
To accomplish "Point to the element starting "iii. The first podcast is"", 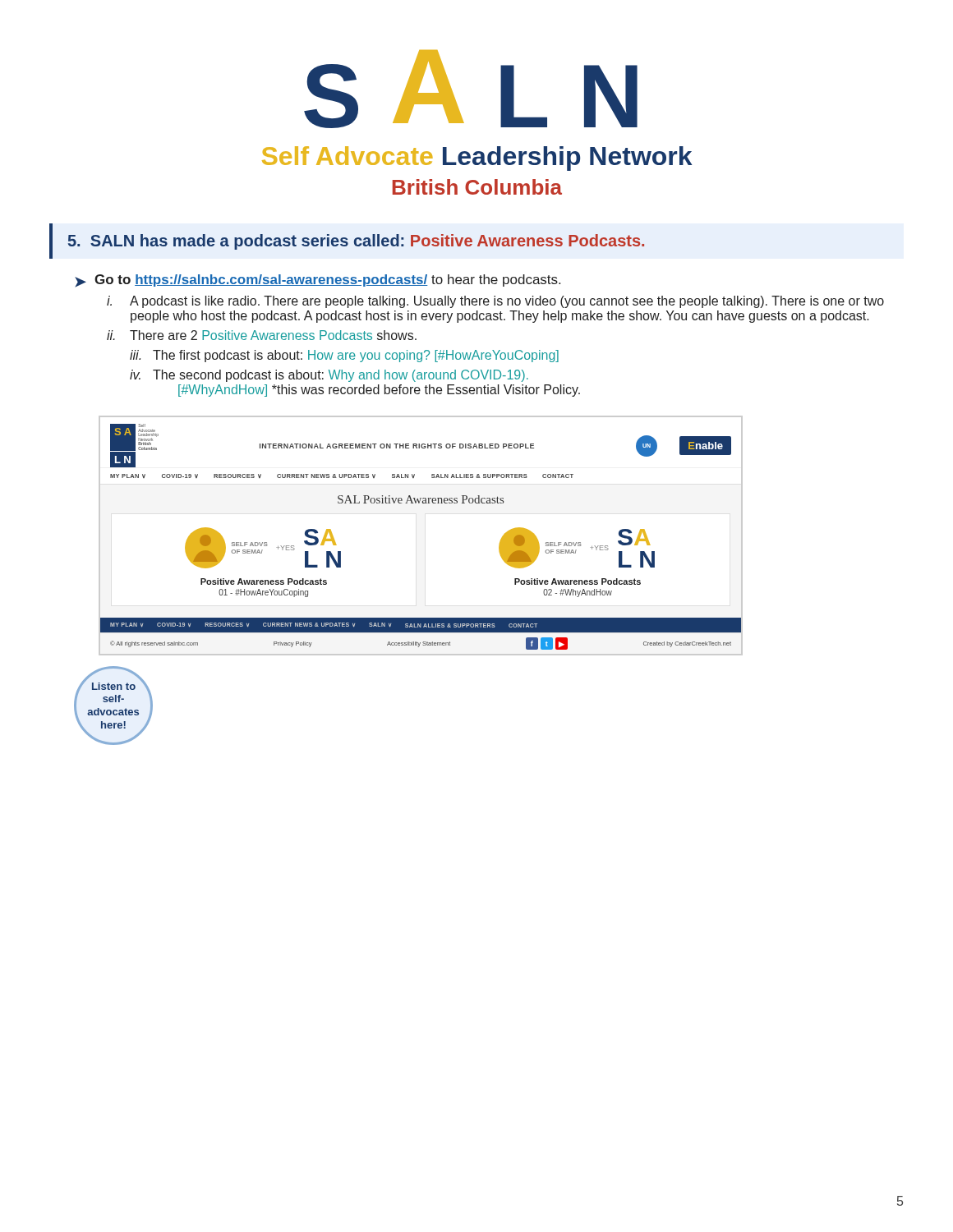I will click(x=345, y=356).
